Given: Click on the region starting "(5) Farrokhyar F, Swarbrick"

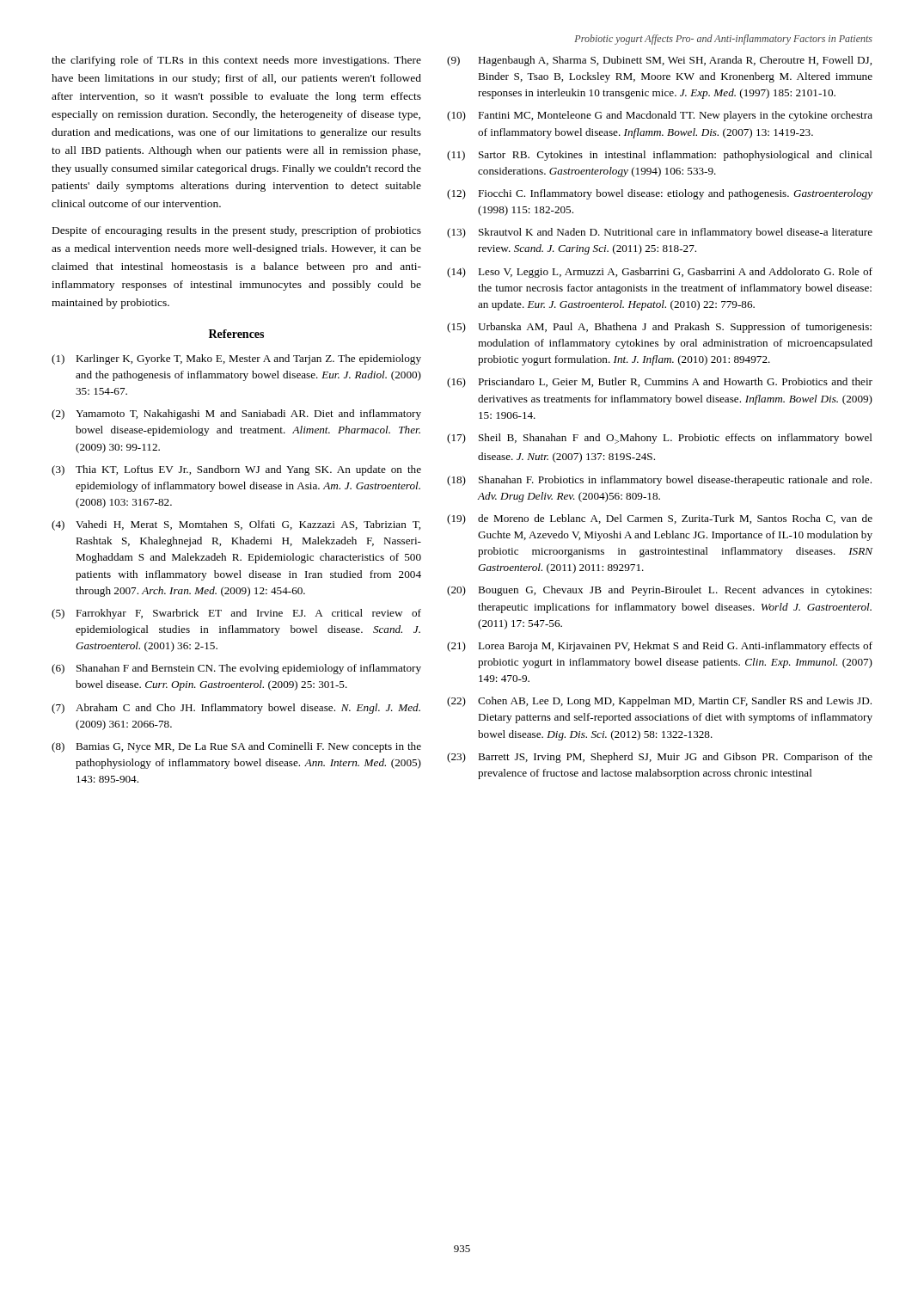Looking at the screenshot, I should [x=236, y=629].
